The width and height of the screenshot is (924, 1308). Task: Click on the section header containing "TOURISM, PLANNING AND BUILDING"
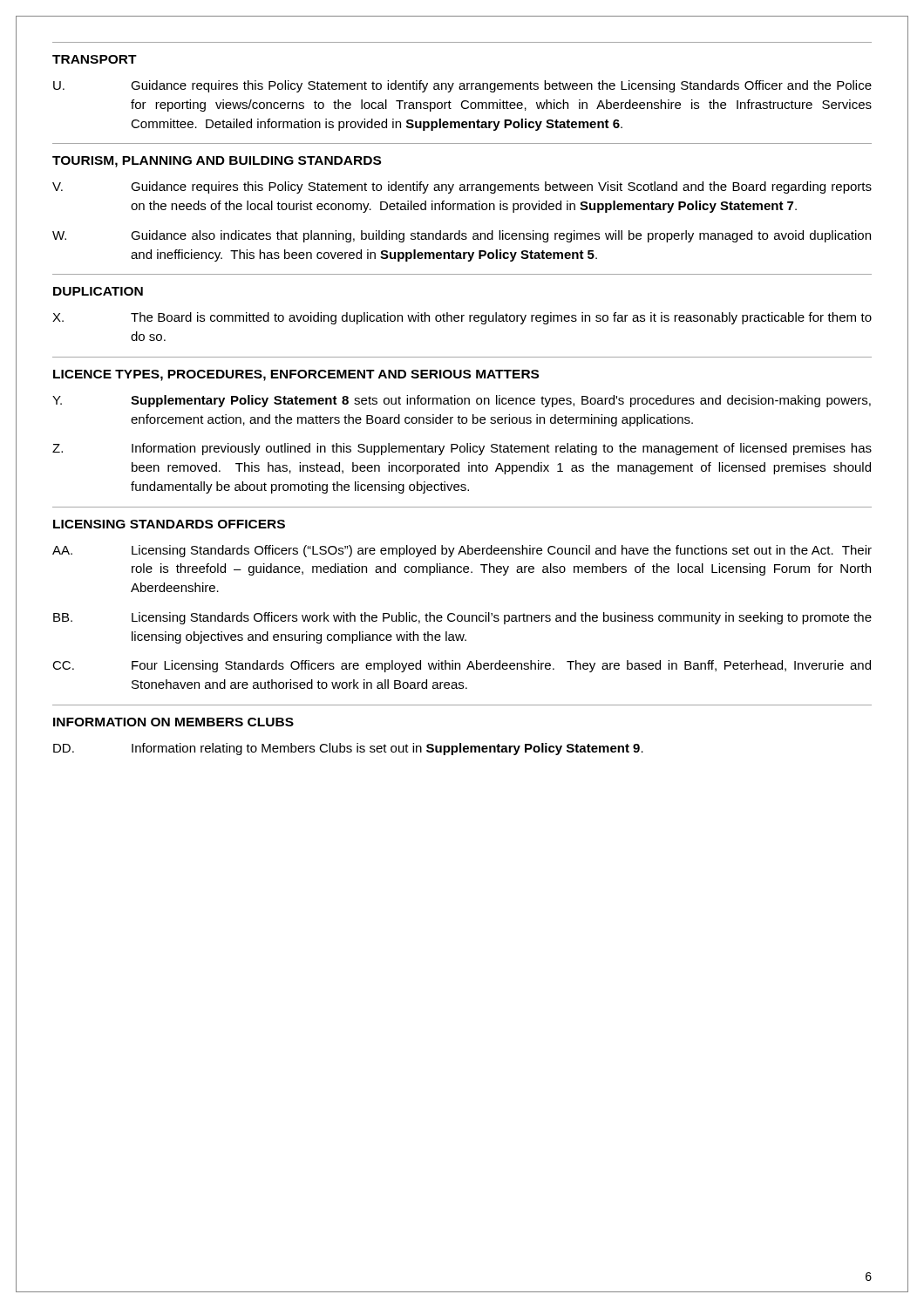point(217,160)
